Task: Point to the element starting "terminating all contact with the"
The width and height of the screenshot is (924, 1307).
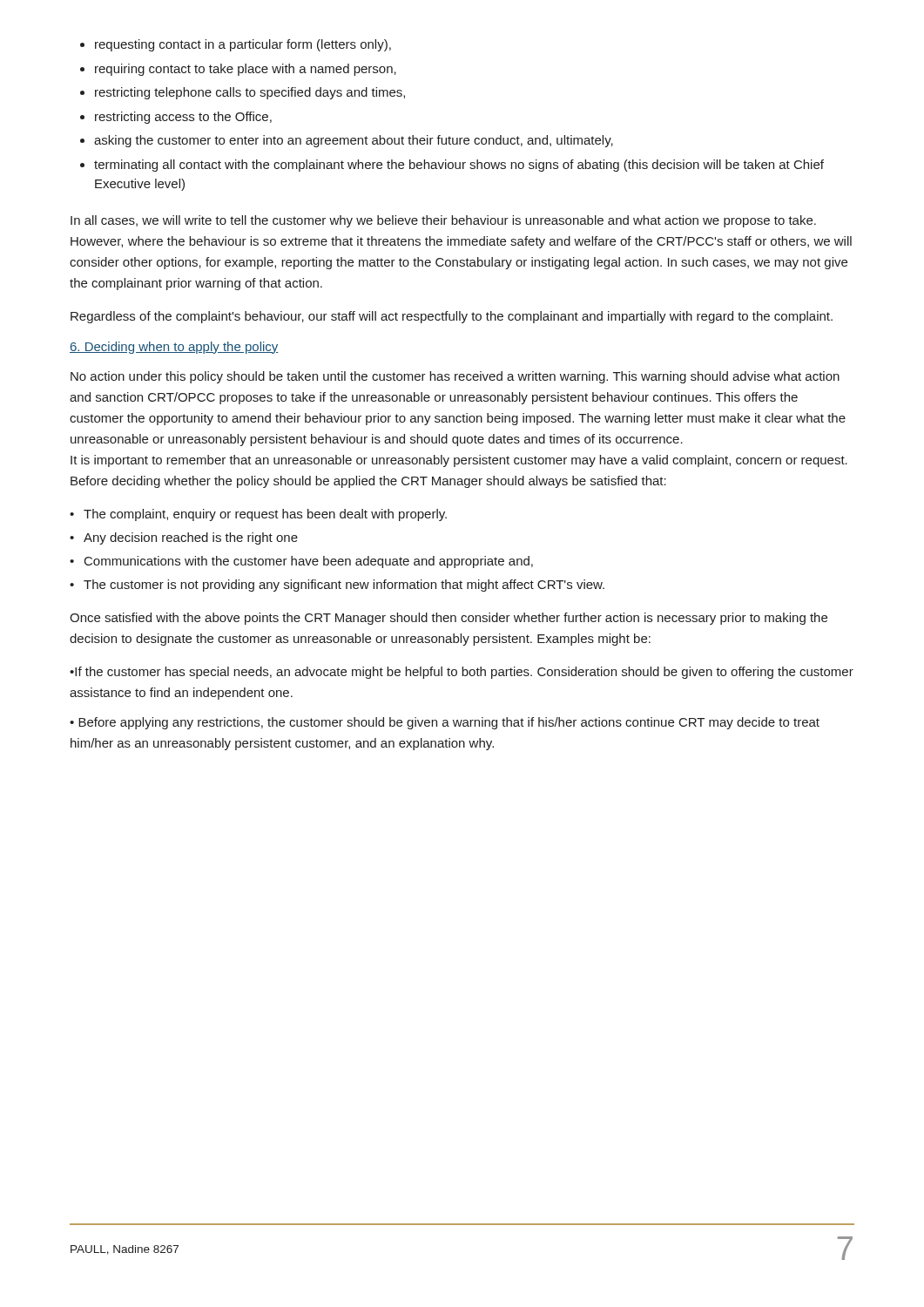Action: coord(474,174)
